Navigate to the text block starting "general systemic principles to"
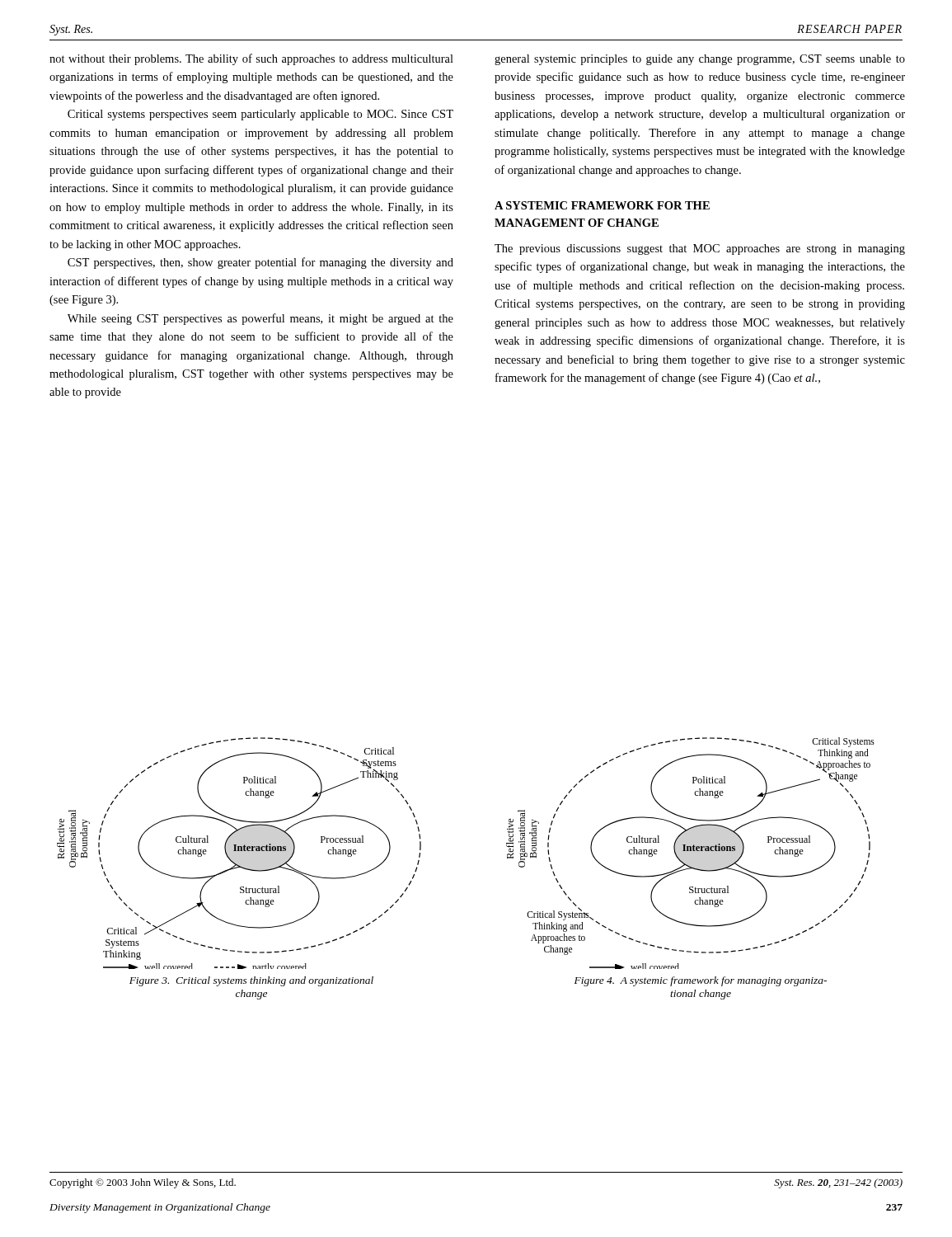Screen dimensions: 1237x952 click(x=700, y=114)
